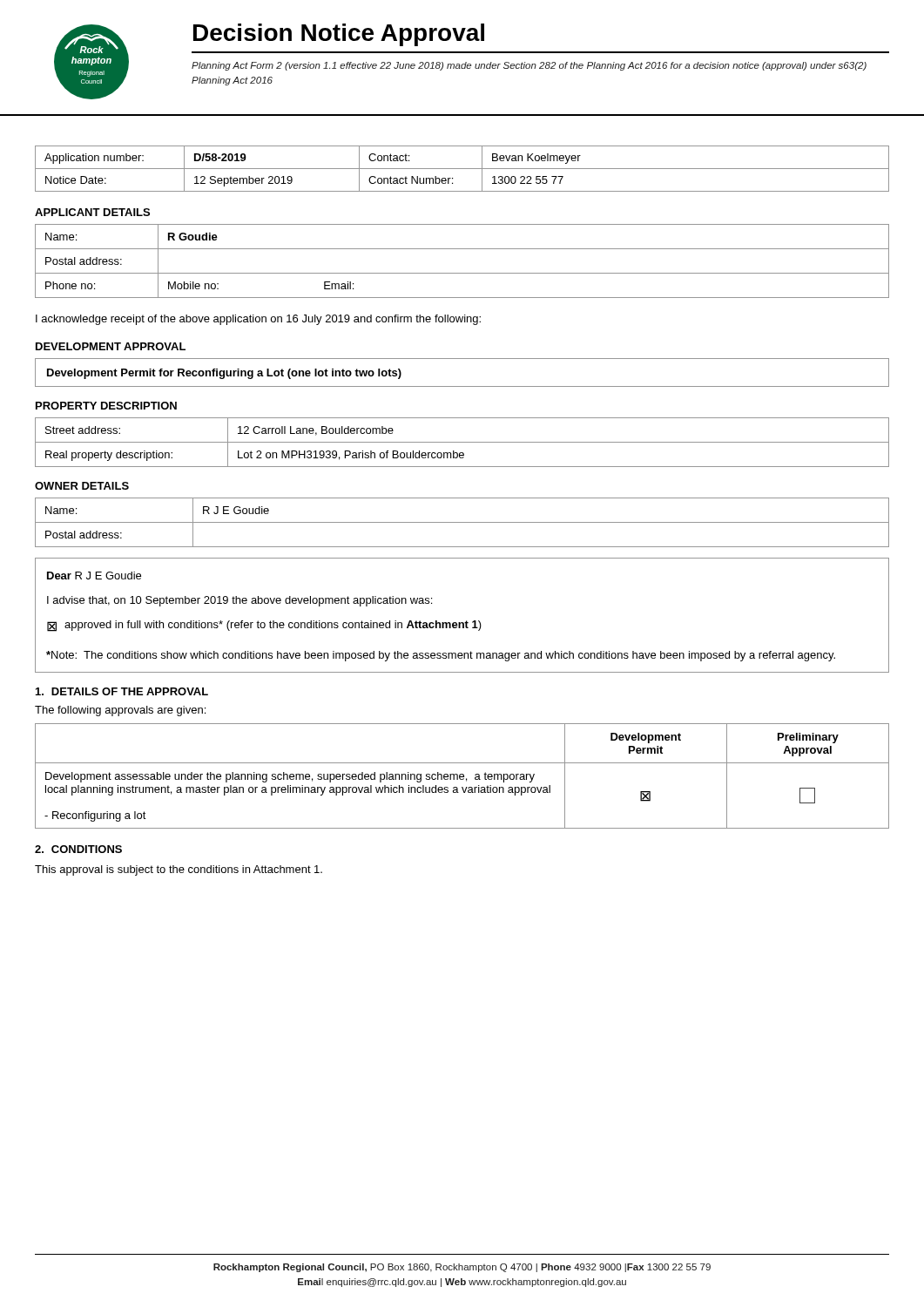Image resolution: width=924 pixels, height=1307 pixels.
Task: Find the table that mentions "R Goudie"
Action: (x=462, y=261)
